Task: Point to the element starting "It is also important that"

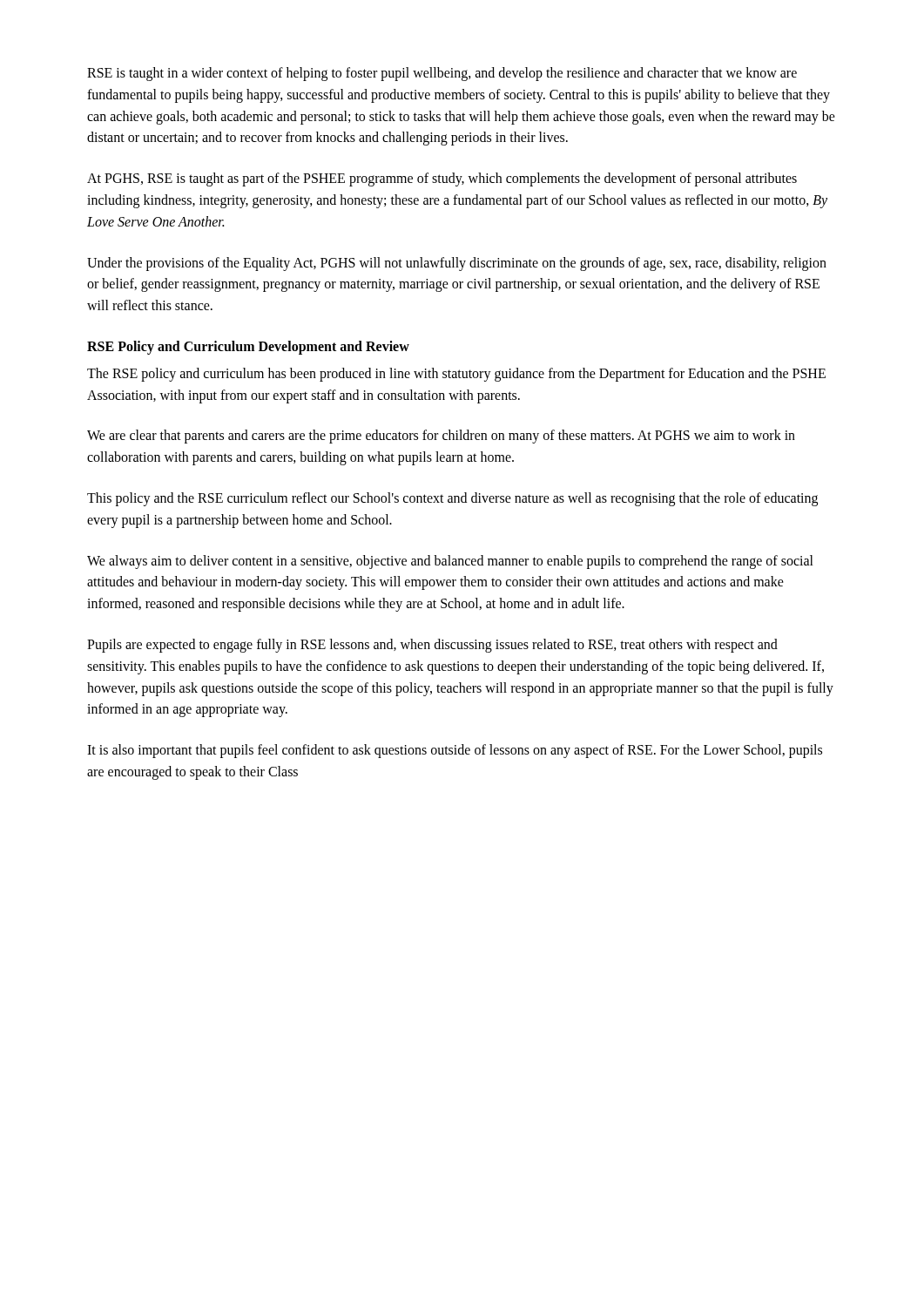Action: click(455, 761)
